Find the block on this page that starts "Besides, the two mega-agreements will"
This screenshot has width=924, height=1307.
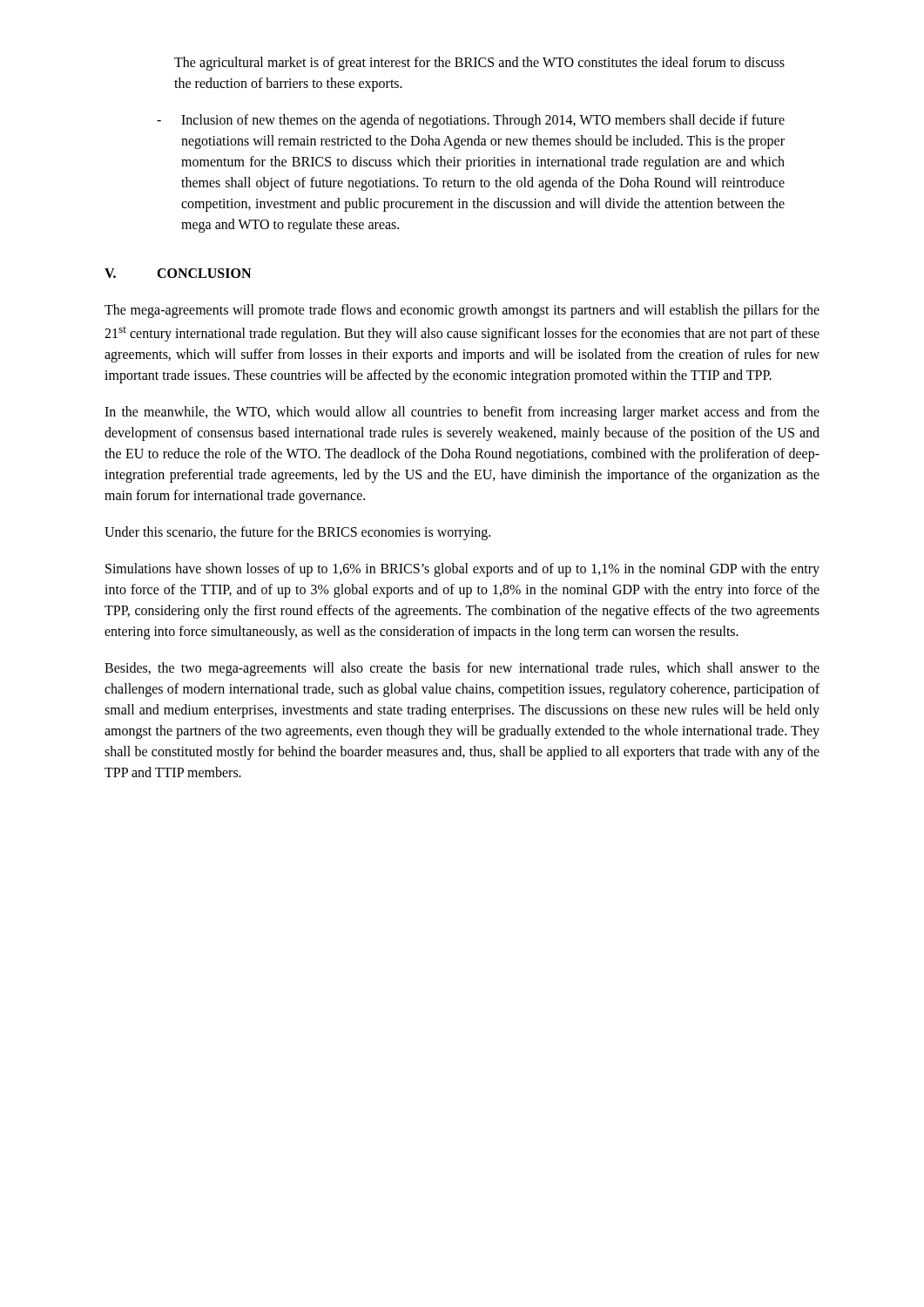coord(462,721)
